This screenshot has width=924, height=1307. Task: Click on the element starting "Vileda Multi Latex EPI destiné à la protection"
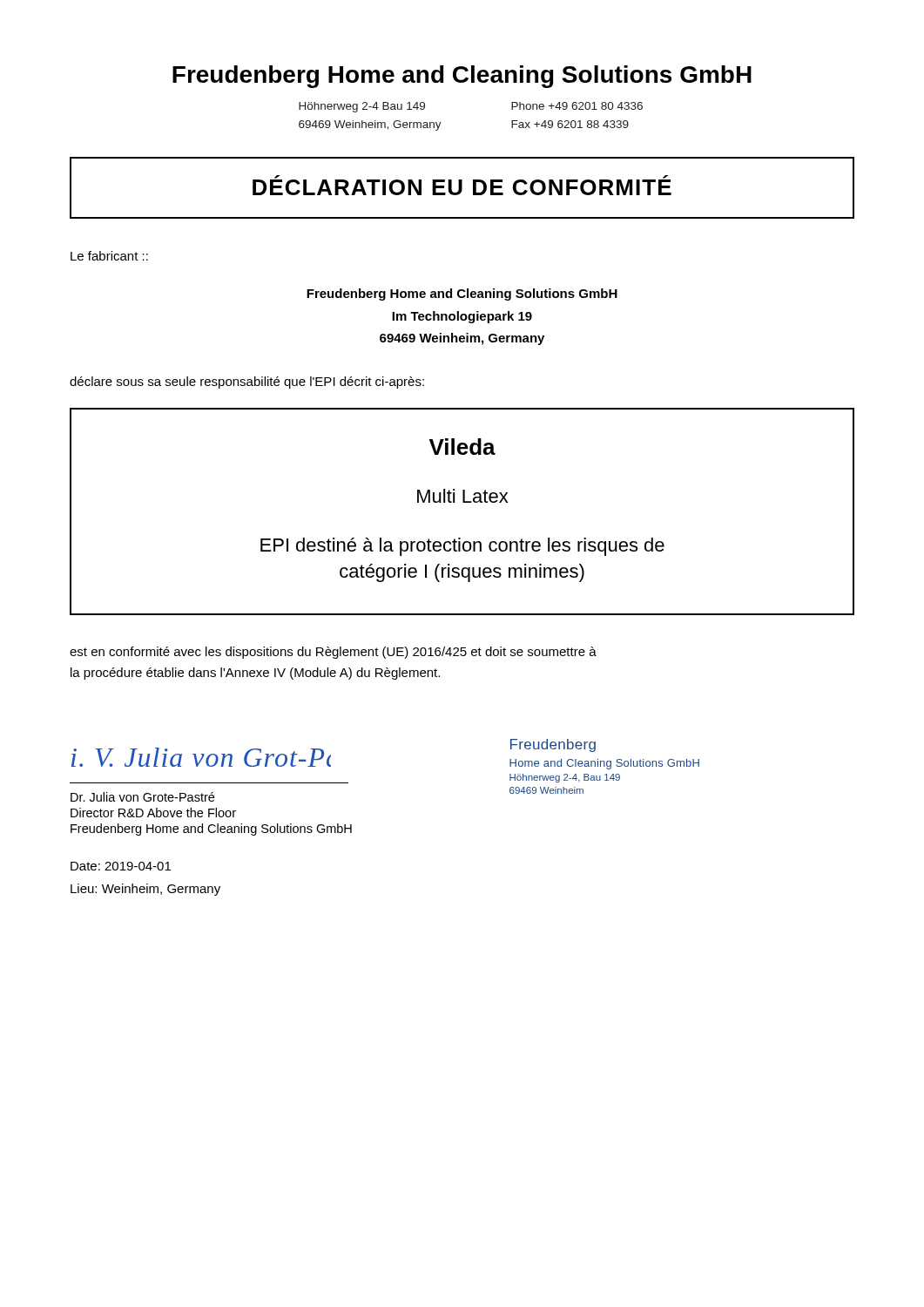pyautogui.click(x=462, y=510)
